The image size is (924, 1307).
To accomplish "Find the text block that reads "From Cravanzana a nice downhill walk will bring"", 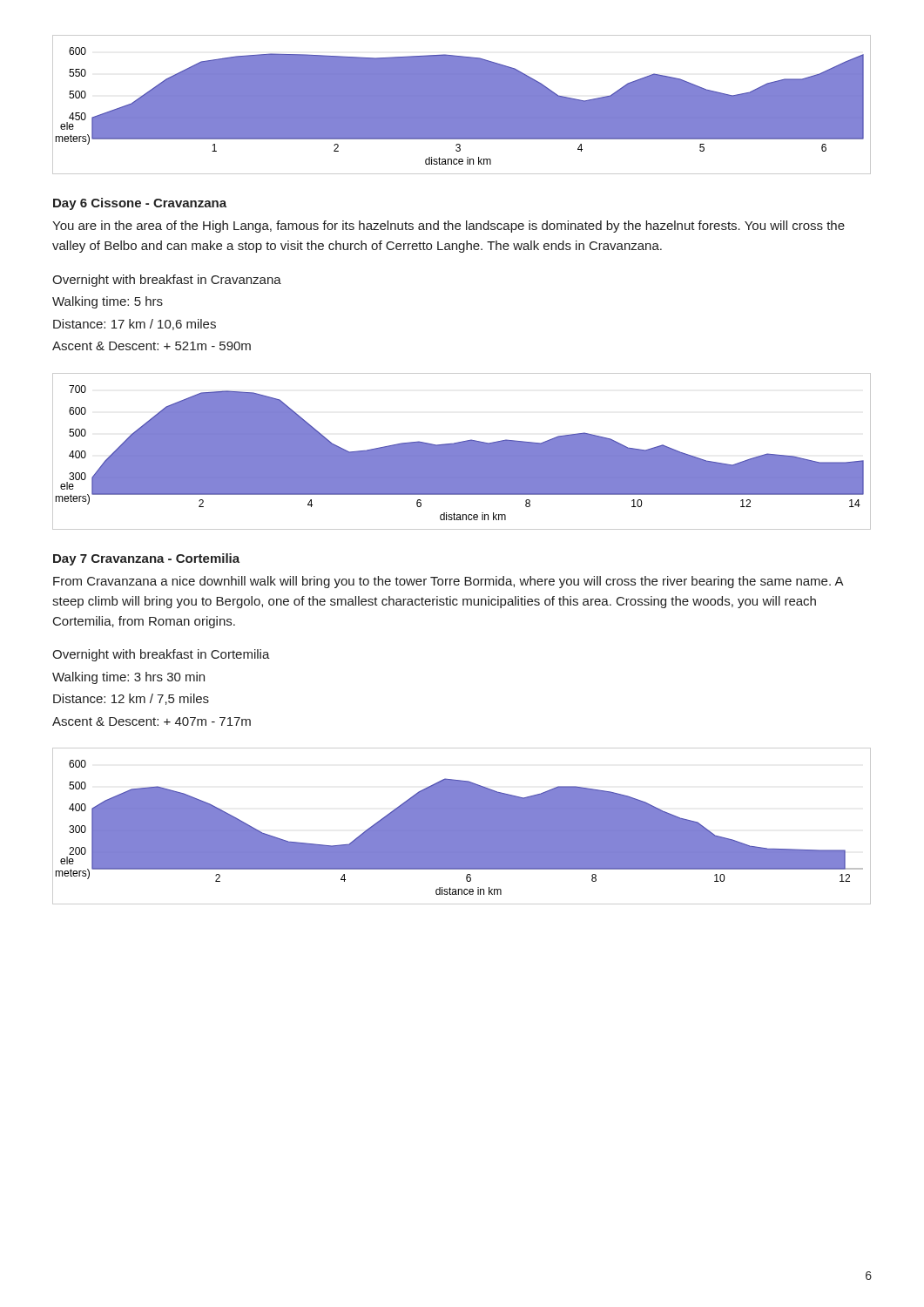I will coord(447,601).
